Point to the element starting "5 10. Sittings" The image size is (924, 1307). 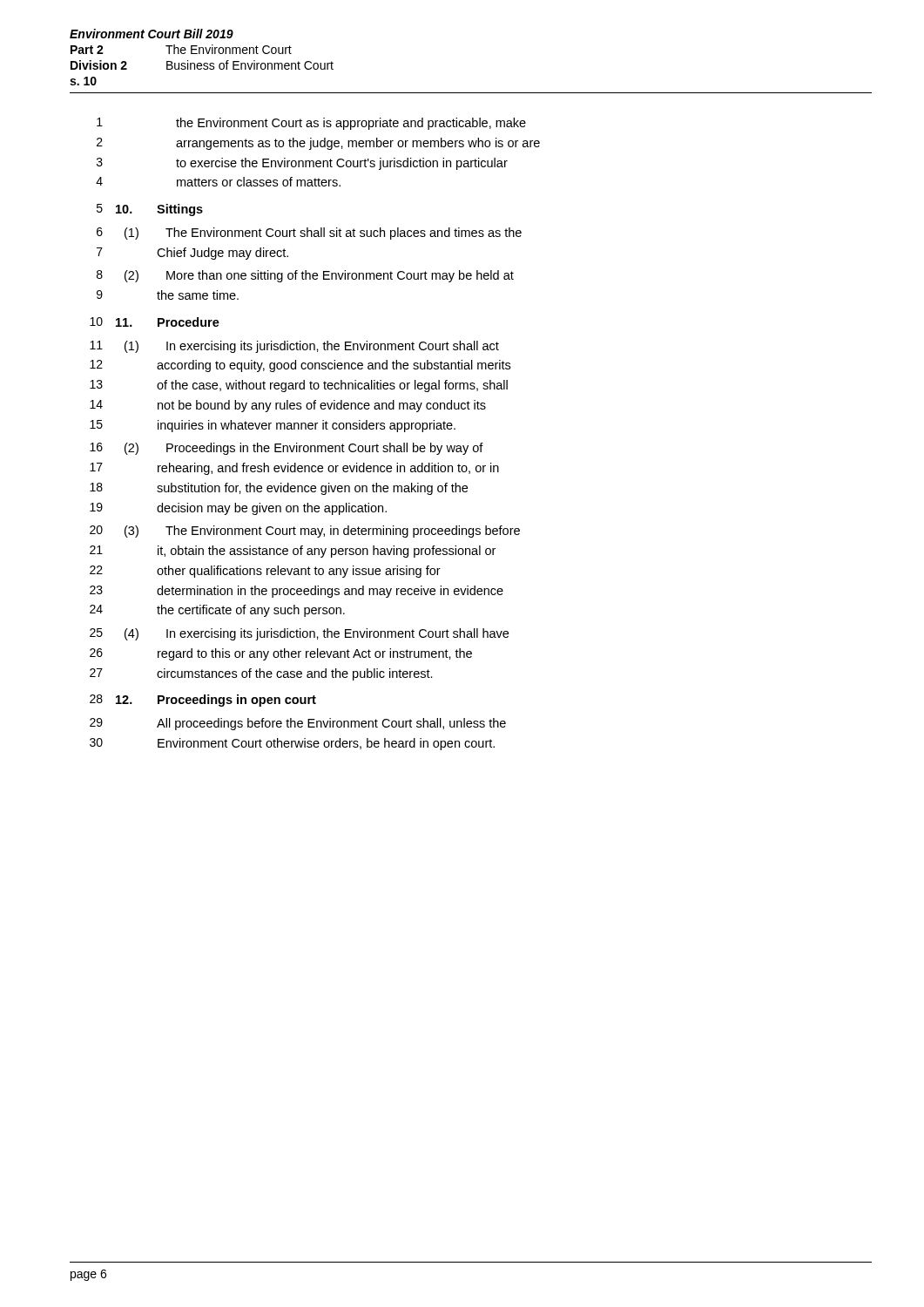[x=179, y=210]
